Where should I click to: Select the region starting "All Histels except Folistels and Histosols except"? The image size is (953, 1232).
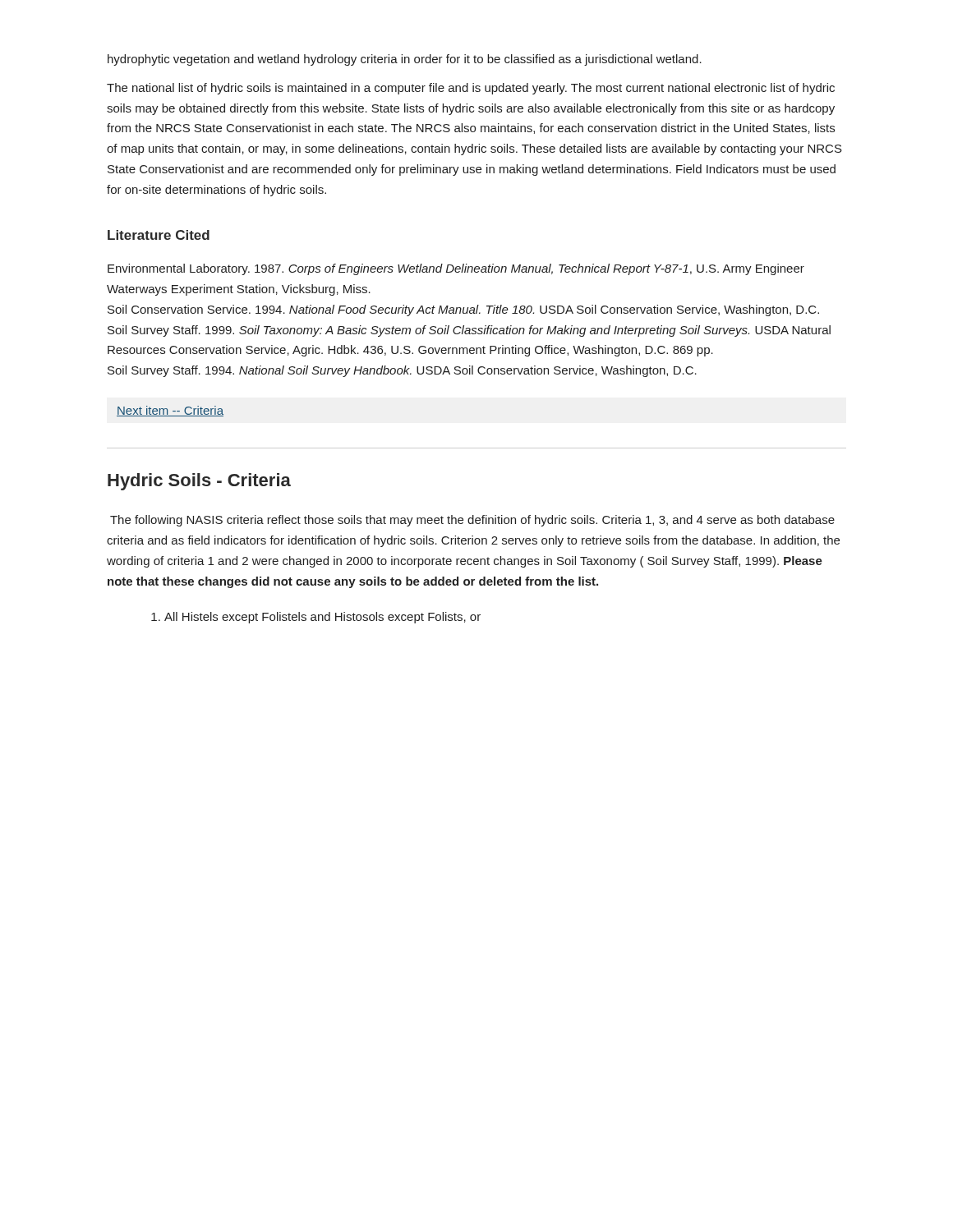[x=322, y=616]
